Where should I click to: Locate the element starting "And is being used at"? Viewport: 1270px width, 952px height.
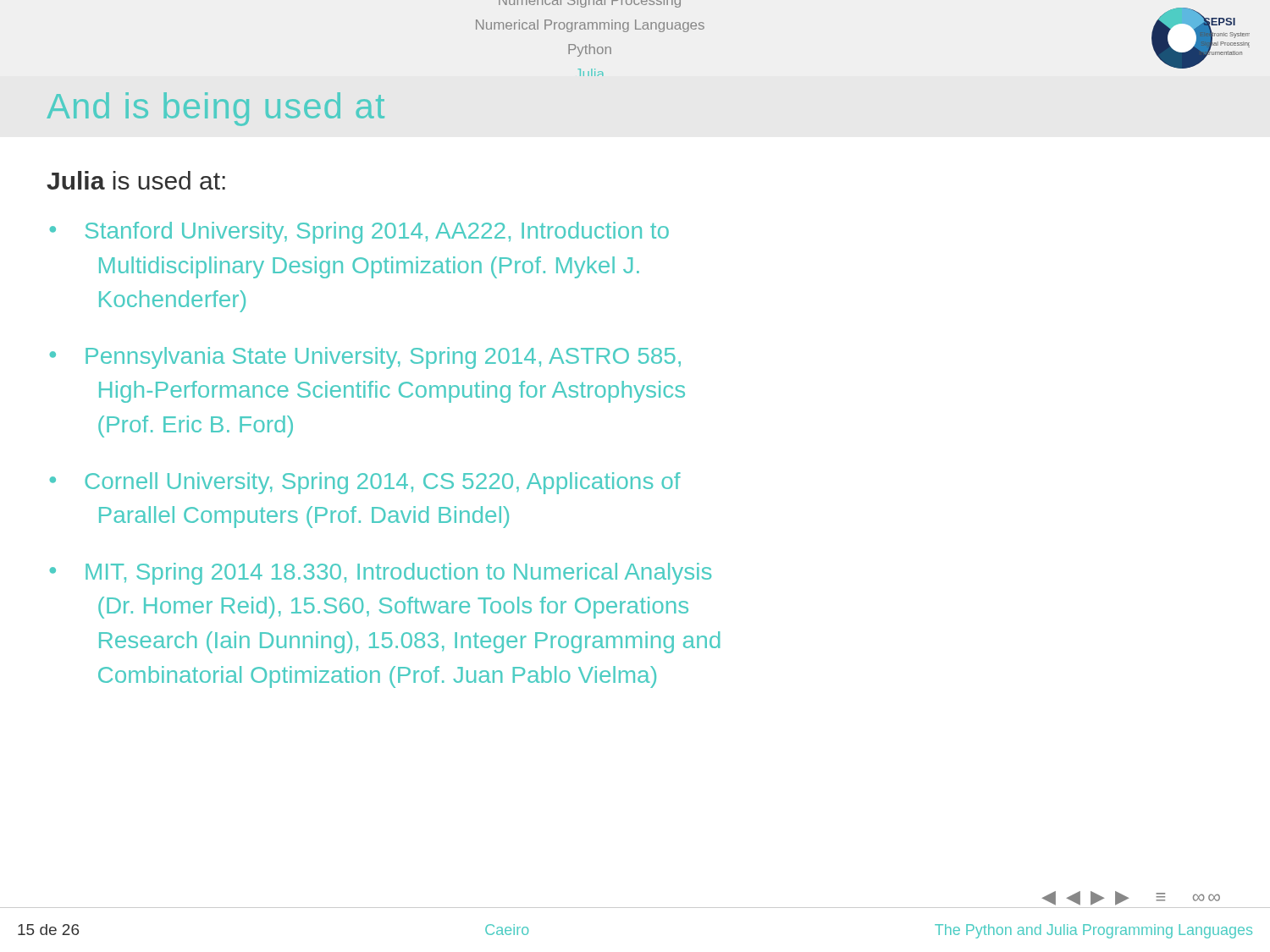[216, 106]
